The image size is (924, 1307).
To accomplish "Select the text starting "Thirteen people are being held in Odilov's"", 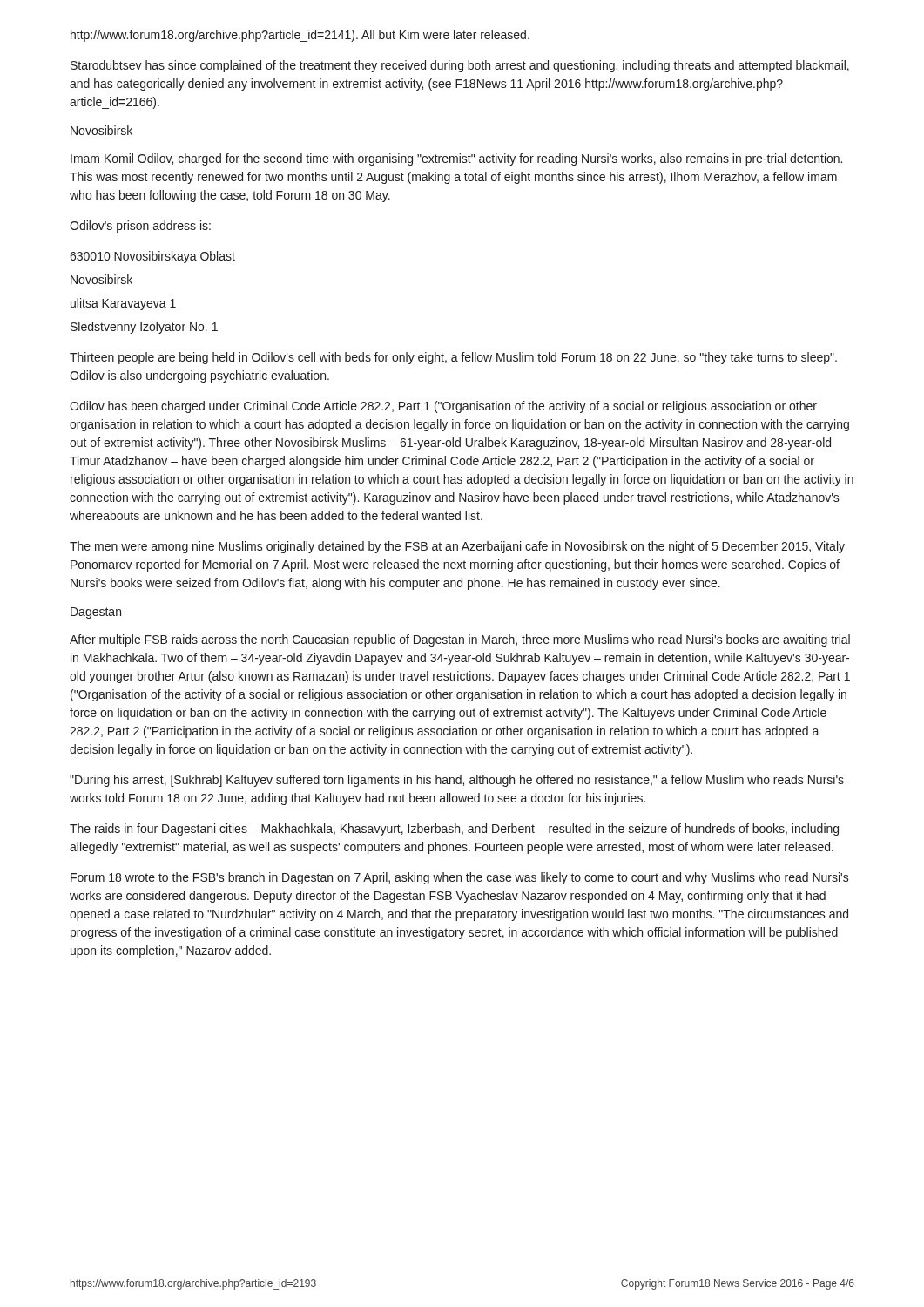I will pyautogui.click(x=454, y=366).
